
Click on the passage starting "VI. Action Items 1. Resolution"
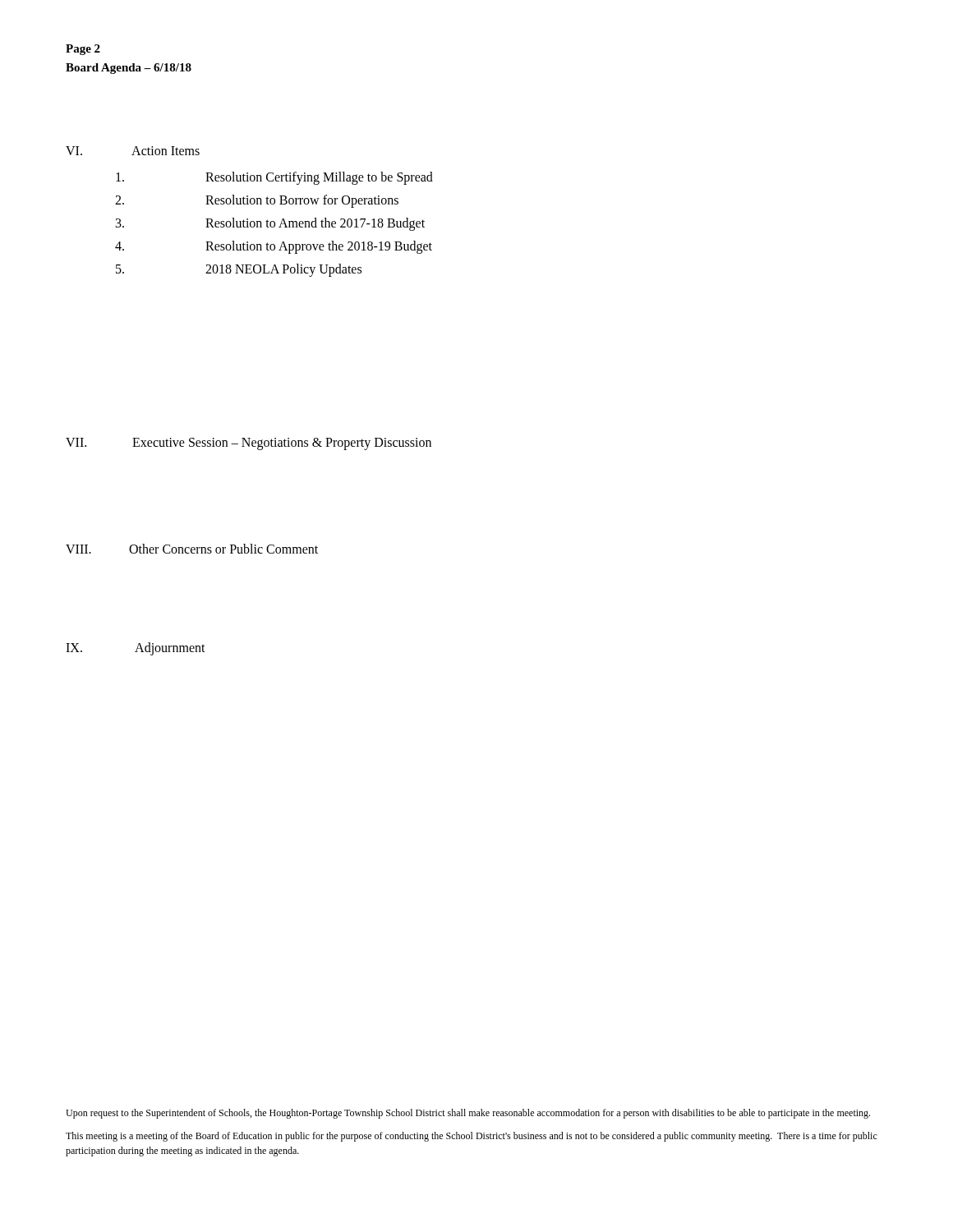pos(249,210)
